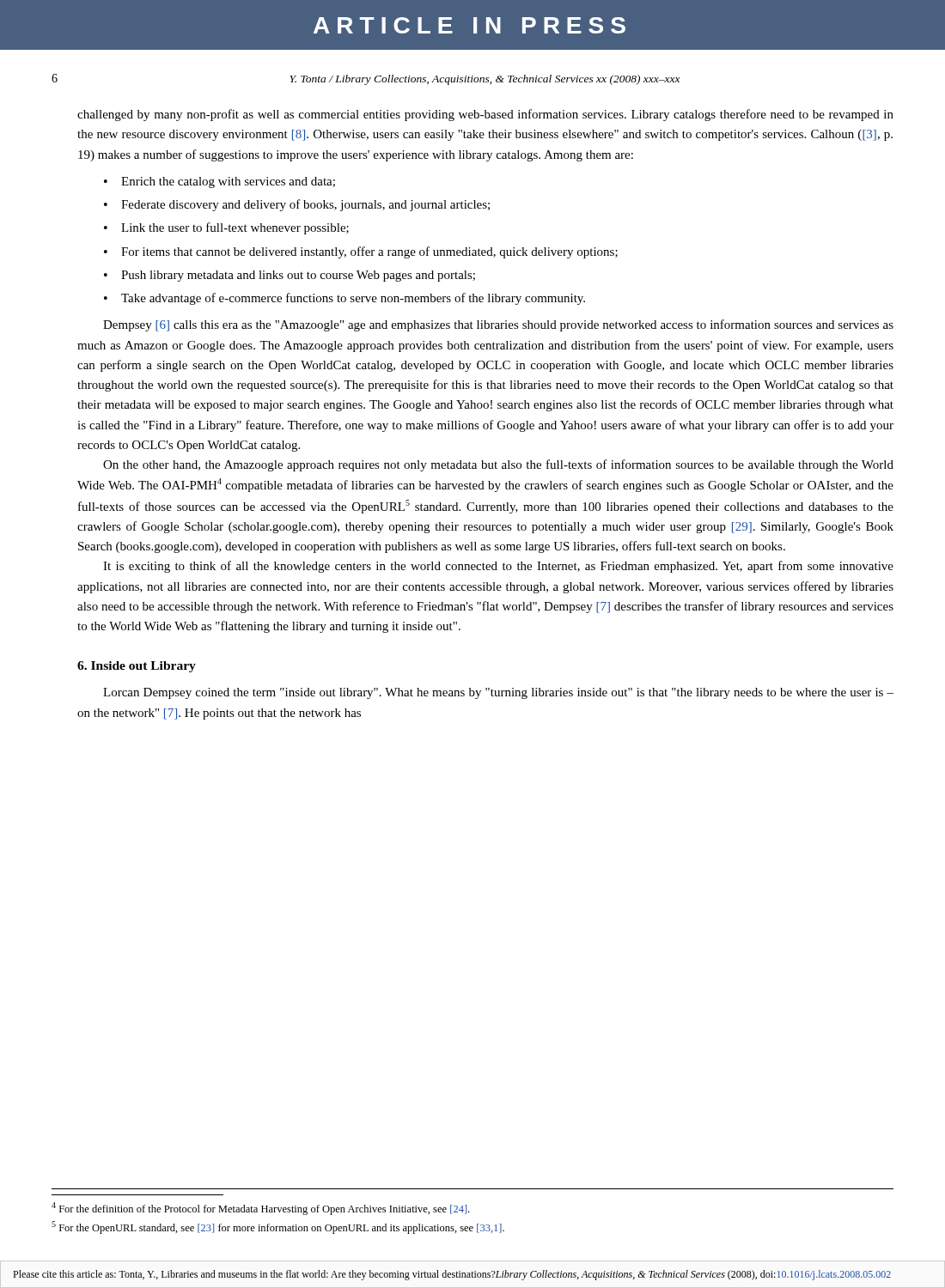Point to the text block starting "On the other hand, the"
This screenshot has width=945, height=1288.
(485, 505)
